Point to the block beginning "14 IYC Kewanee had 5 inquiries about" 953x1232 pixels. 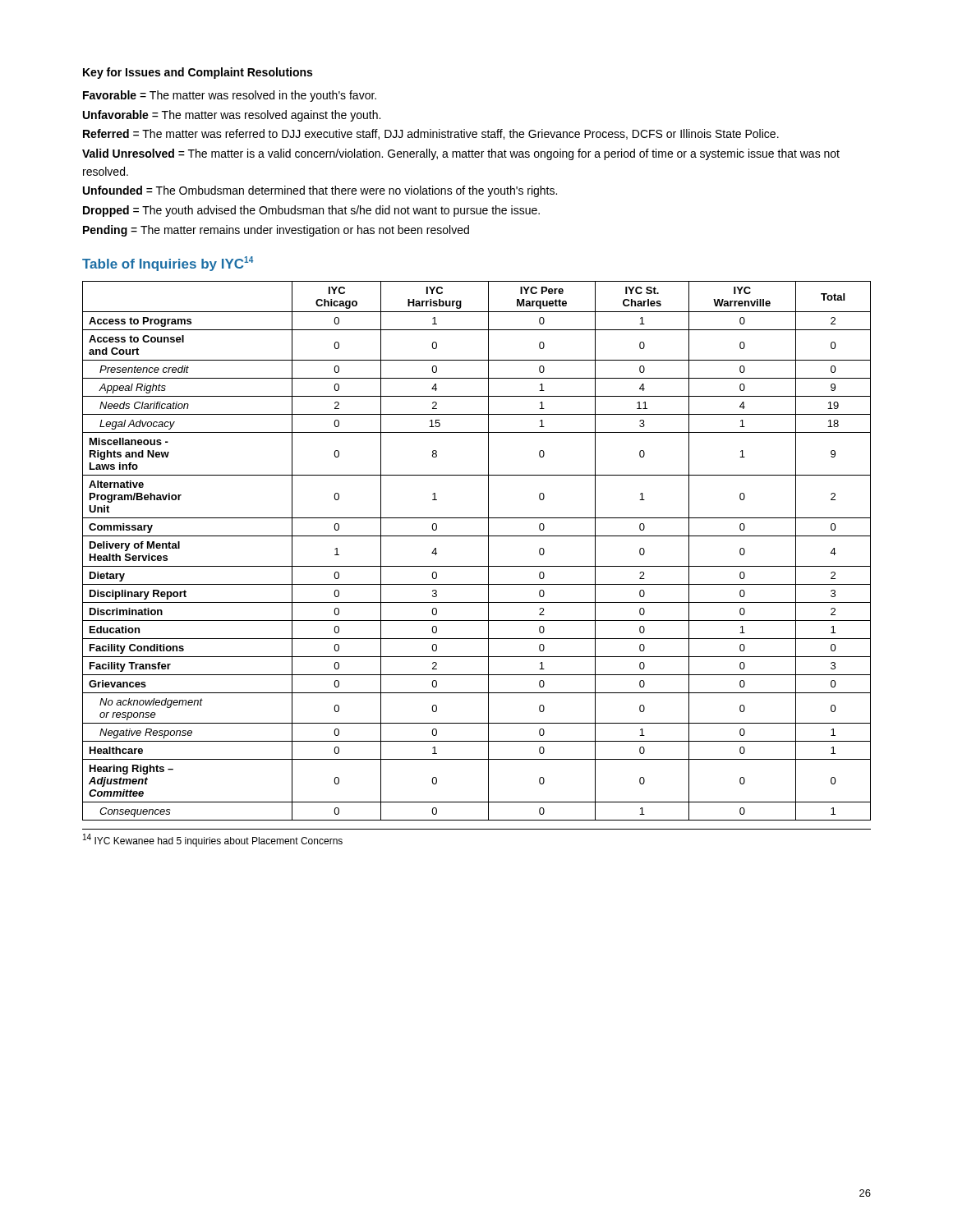pos(213,840)
